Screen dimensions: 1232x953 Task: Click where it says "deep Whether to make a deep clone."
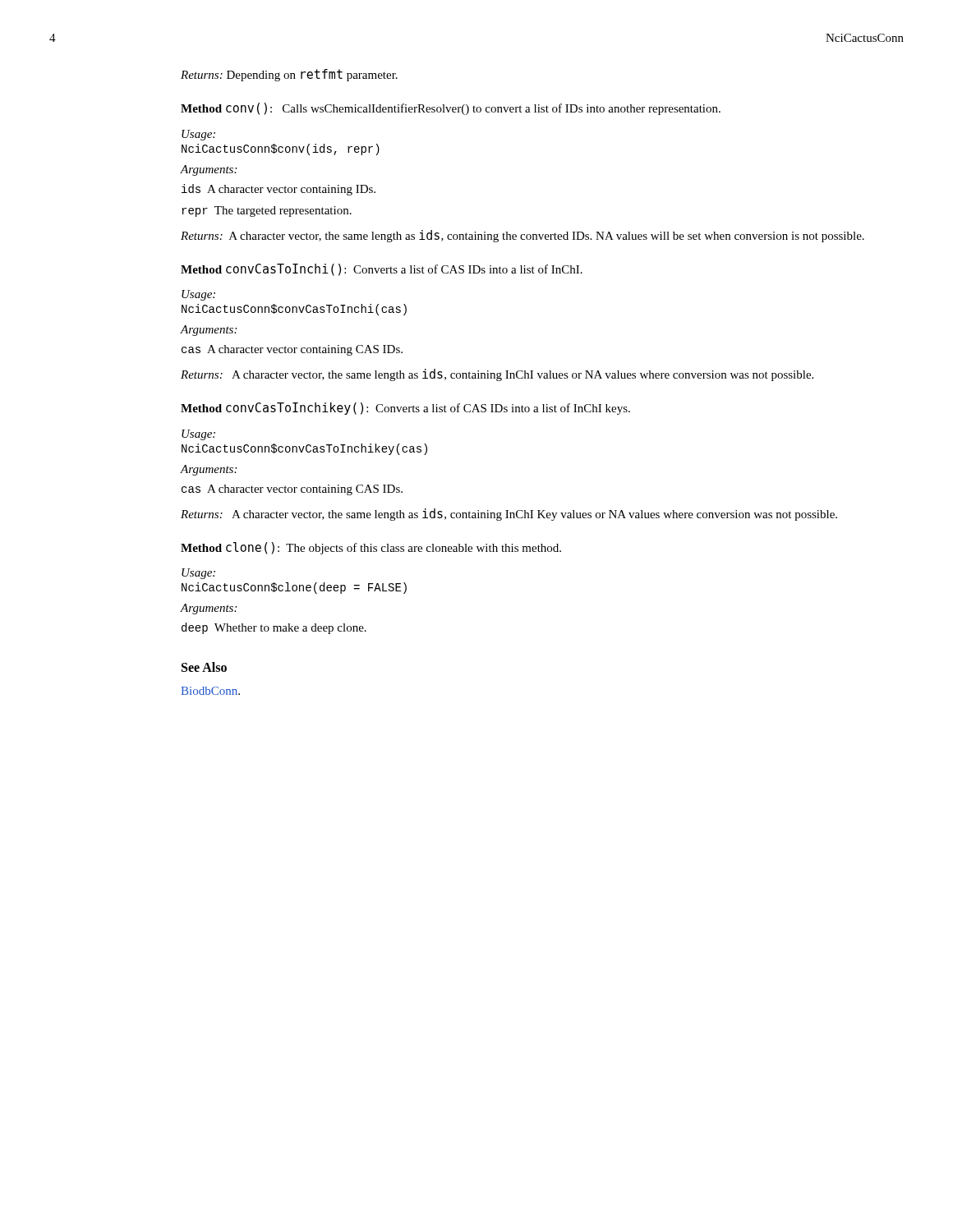(274, 628)
